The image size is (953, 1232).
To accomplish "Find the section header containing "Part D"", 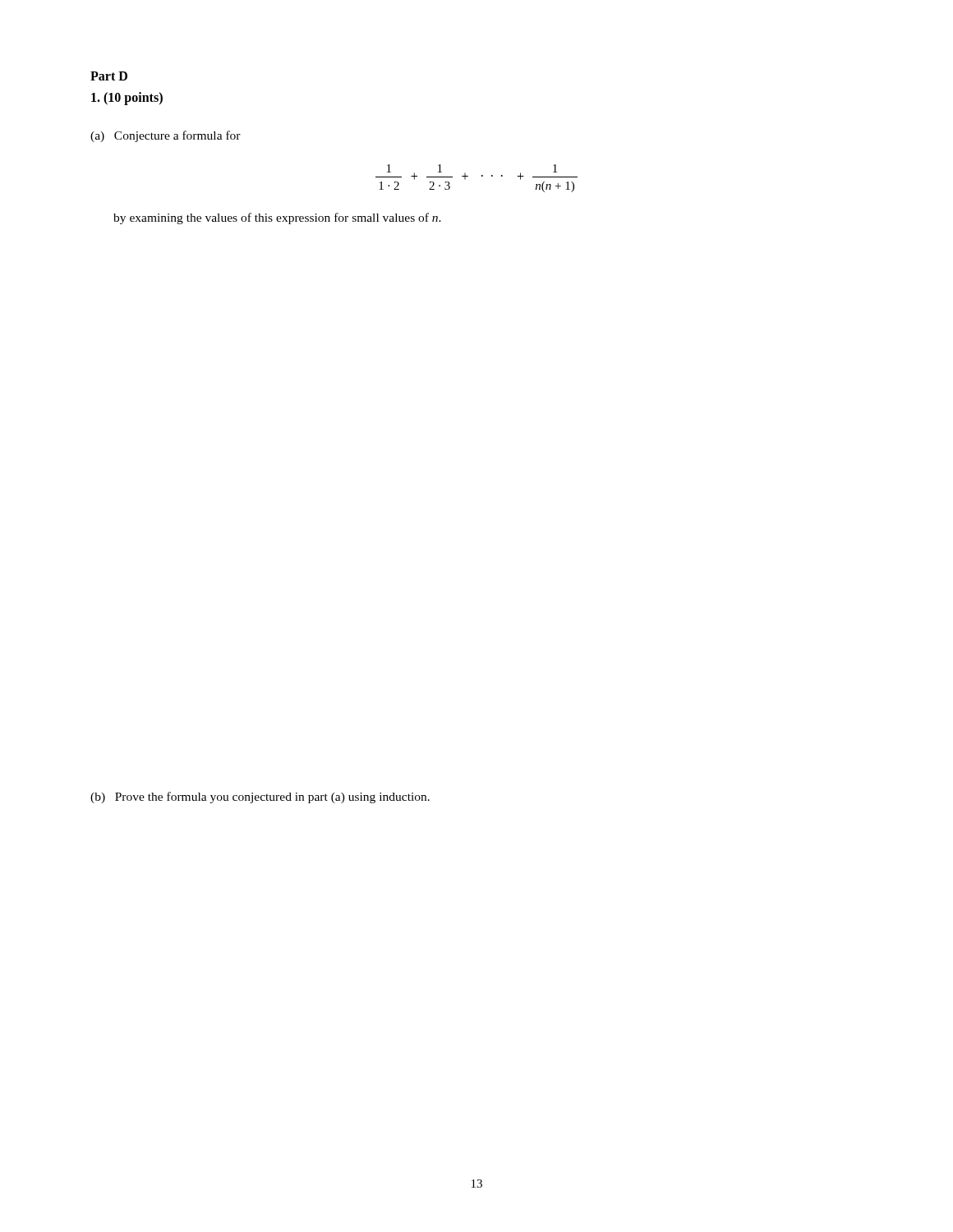I will pos(109,76).
